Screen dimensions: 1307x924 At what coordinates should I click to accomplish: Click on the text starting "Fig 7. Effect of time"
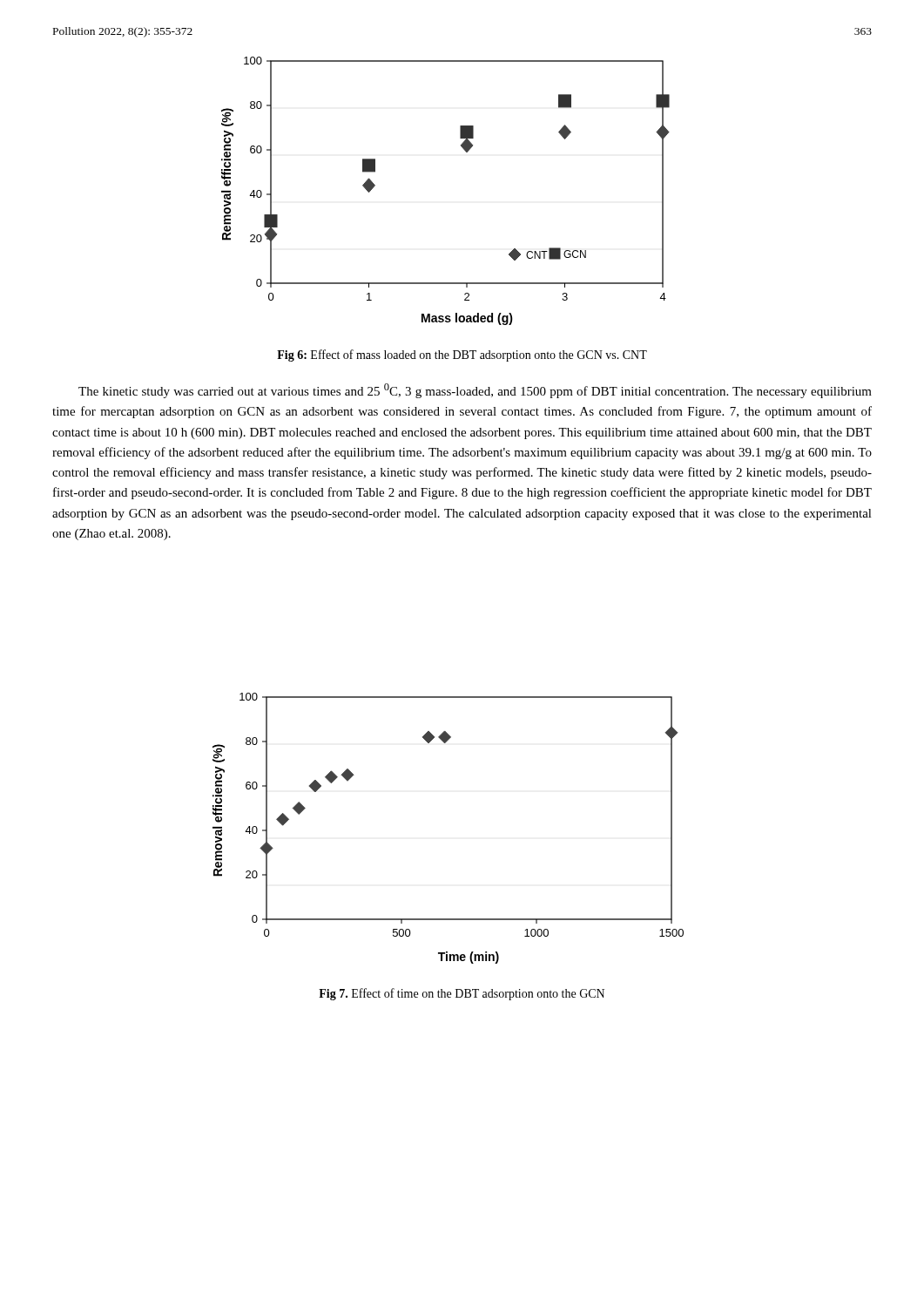click(x=462, y=994)
